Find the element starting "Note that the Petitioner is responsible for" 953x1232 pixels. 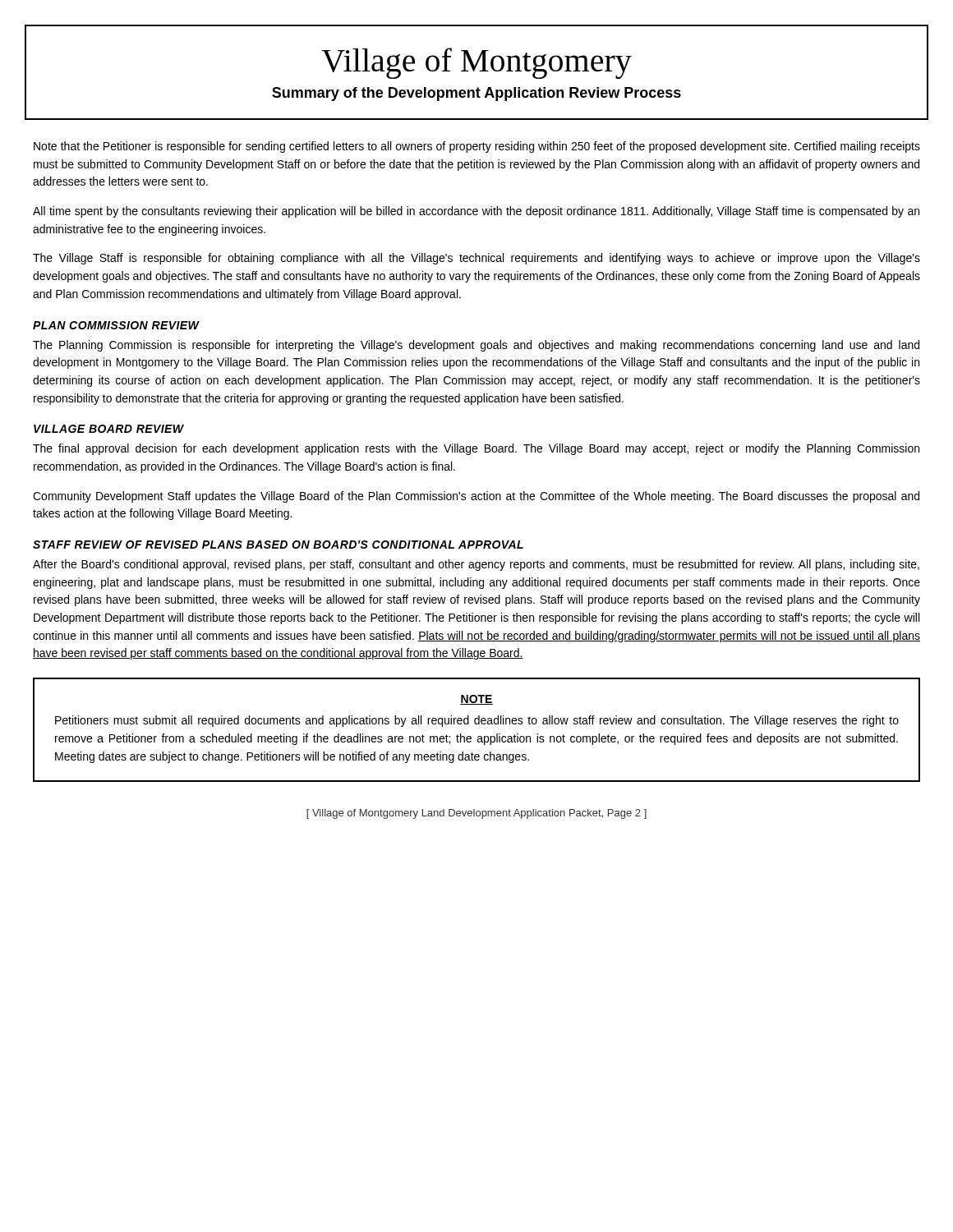coord(476,164)
